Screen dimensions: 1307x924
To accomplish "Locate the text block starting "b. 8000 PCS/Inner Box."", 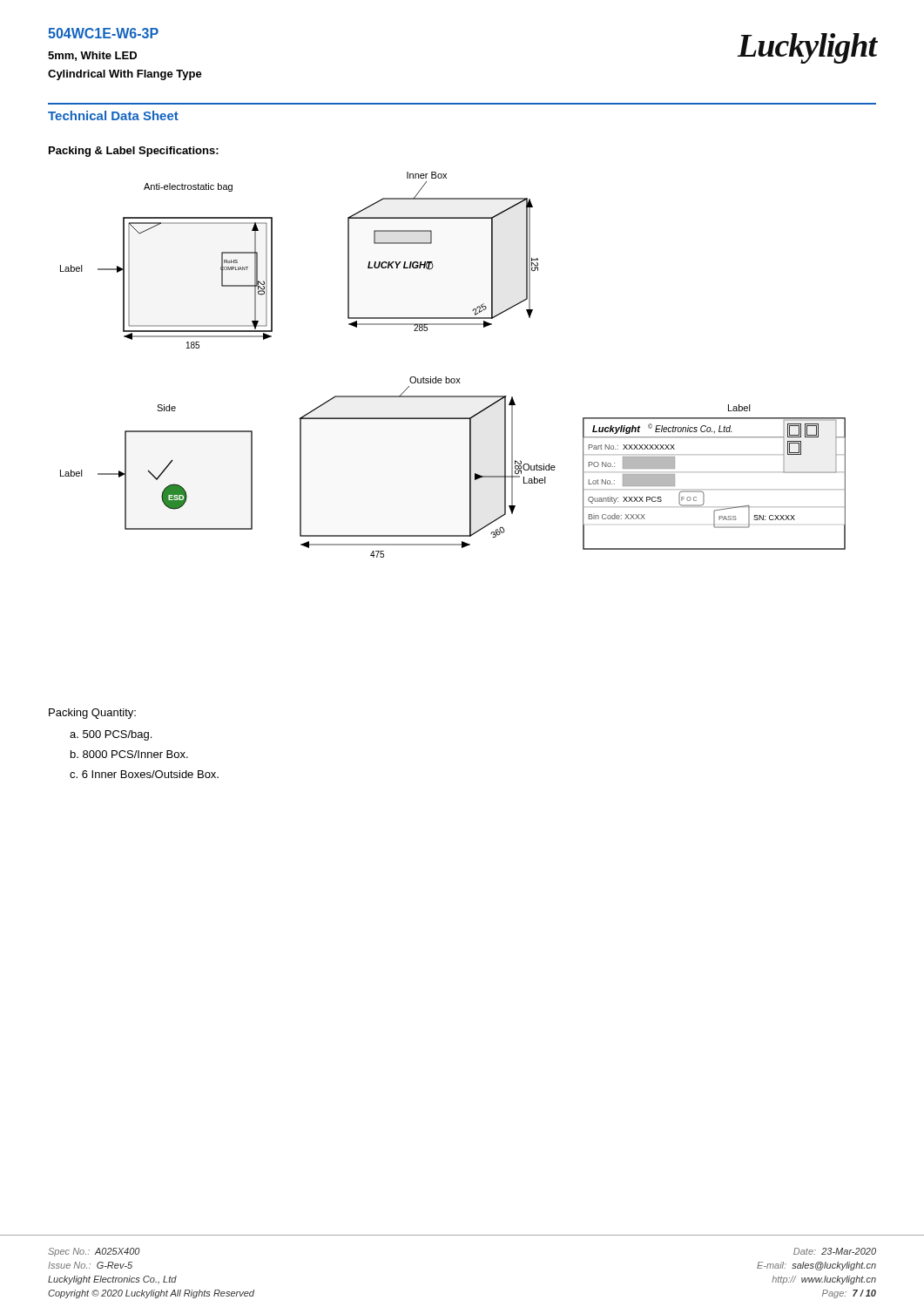I will click(129, 754).
